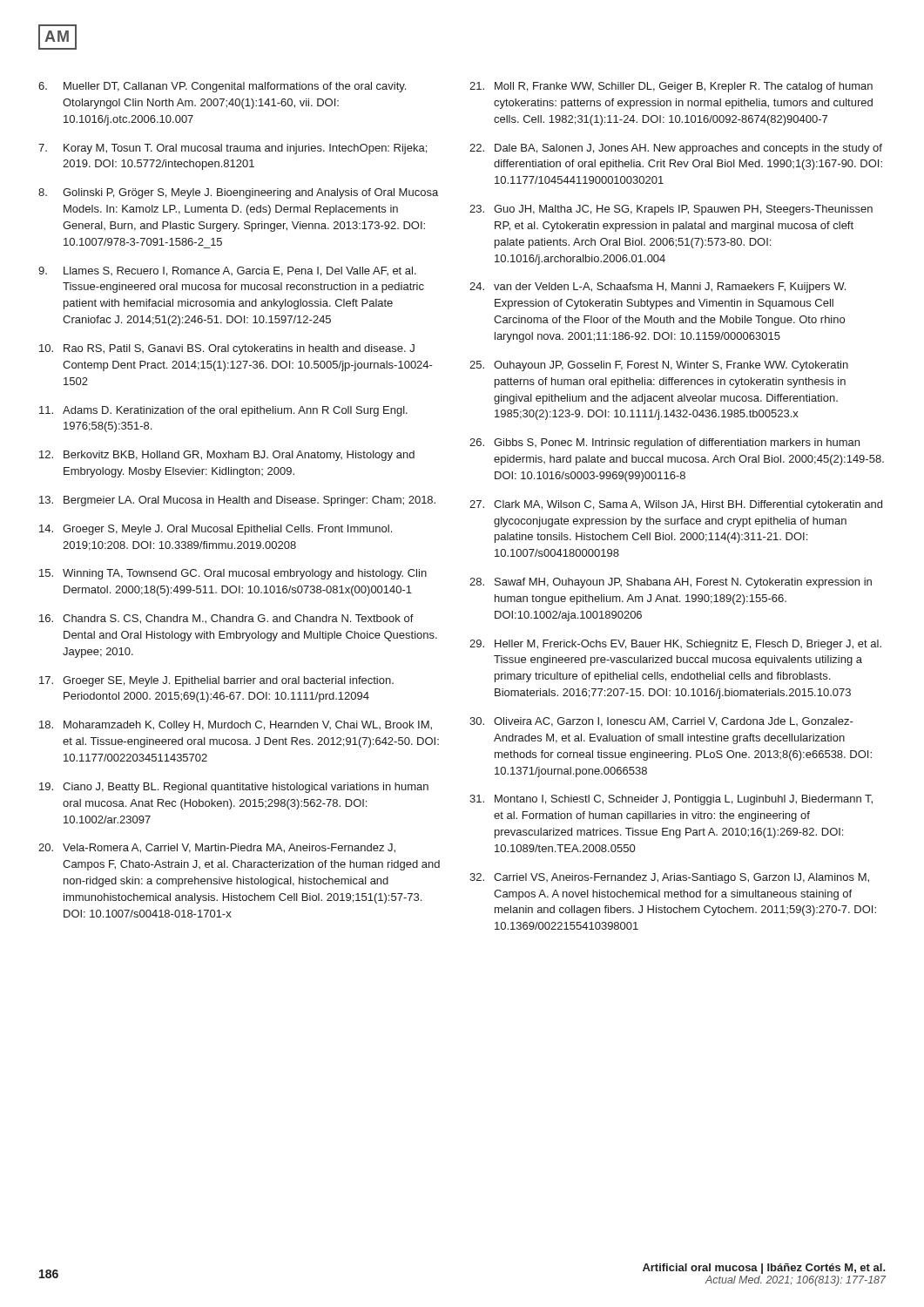Find the text starting "27. Clark MA,"
The width and height of the screenshot is (924, 1307).
click(x=678, y=529)
